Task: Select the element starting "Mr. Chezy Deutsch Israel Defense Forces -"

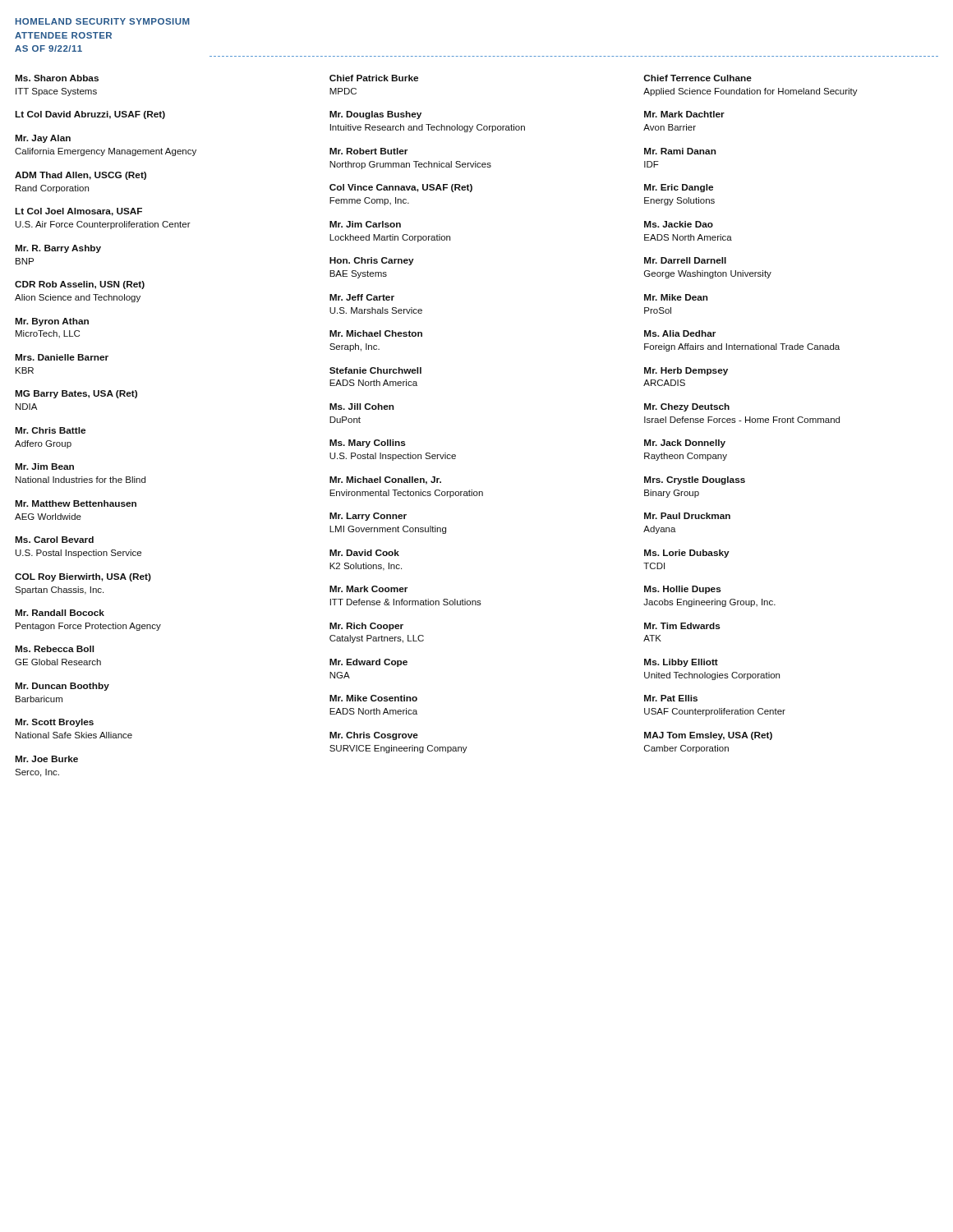Action: click(791, 414)
